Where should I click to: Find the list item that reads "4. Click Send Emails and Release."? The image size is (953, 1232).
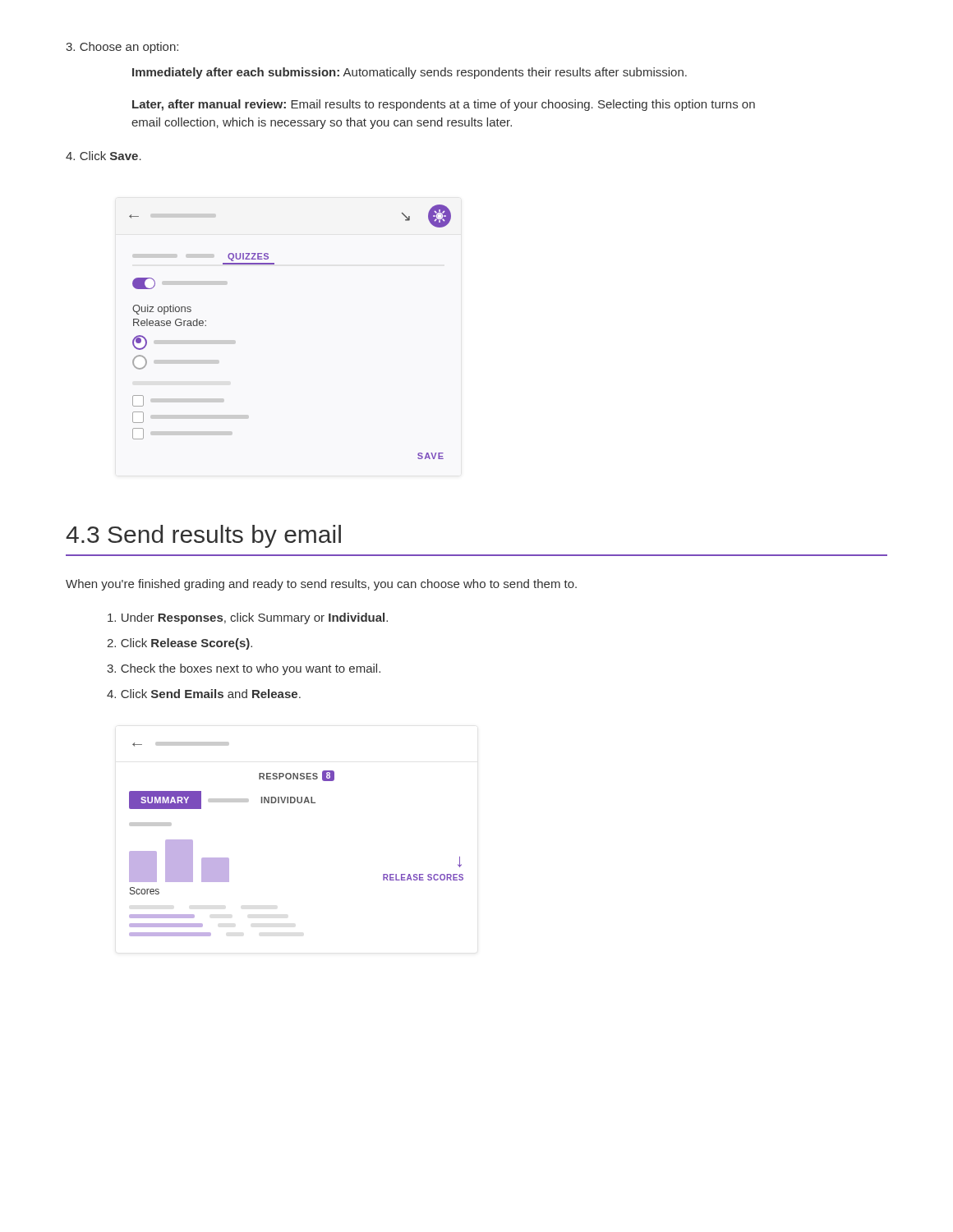coord(204,694)
